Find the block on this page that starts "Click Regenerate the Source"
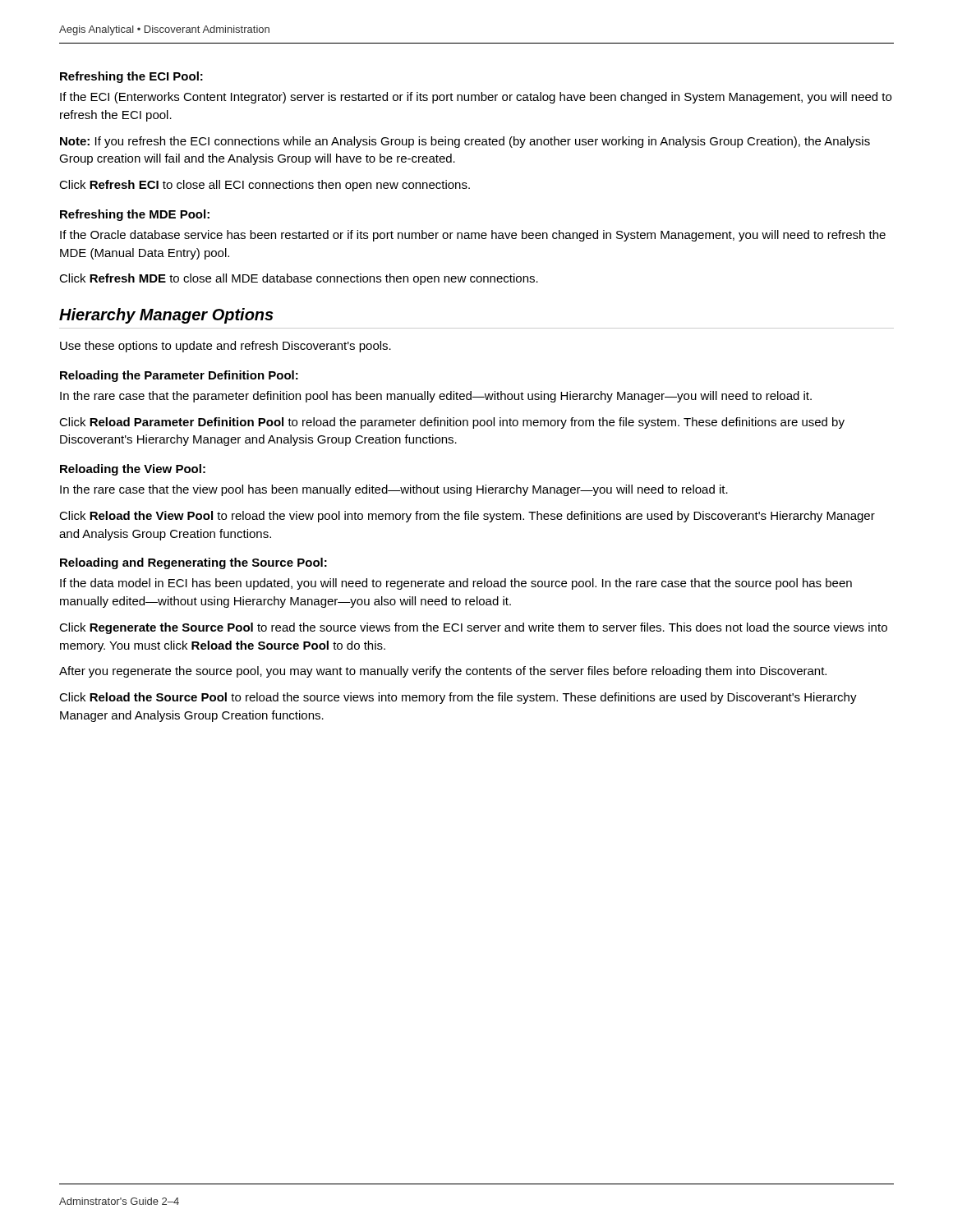Image resolution: width=953 pixels, height=1232 pixels. tap(476, 636)
